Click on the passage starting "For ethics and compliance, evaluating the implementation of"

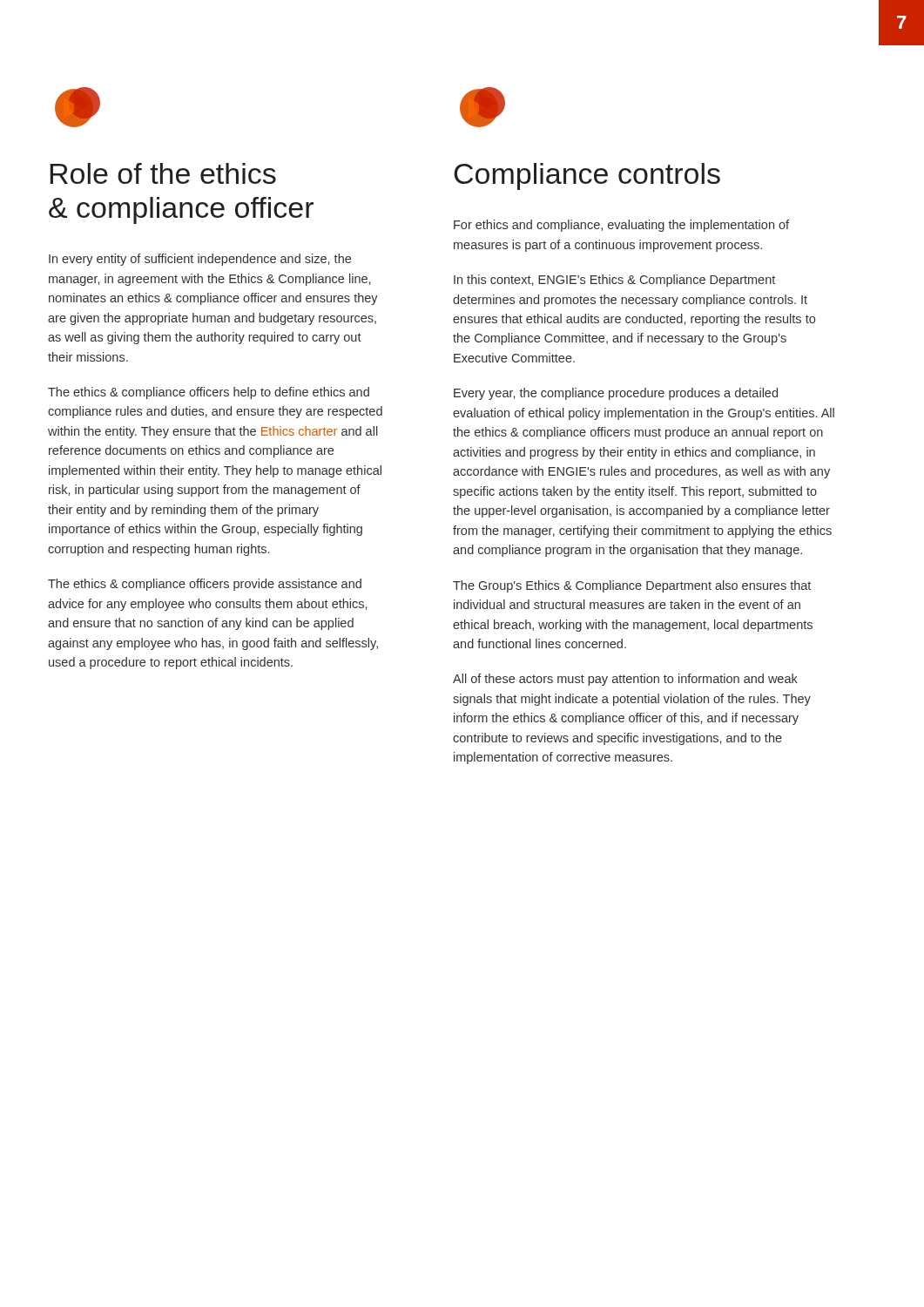pos(621,235)
